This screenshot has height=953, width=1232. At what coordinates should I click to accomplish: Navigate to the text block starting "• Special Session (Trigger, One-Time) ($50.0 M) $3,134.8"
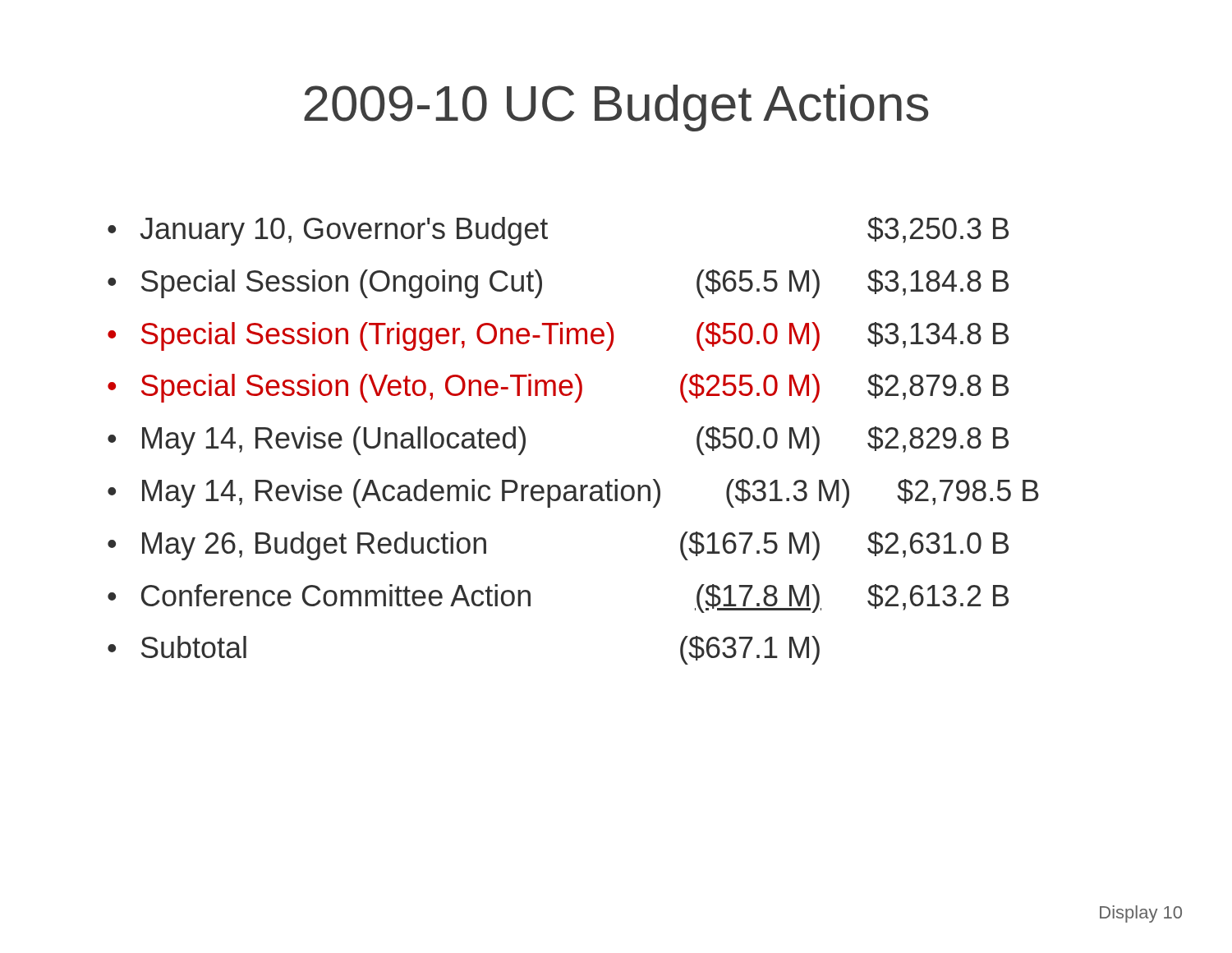[x=559, y=334]
